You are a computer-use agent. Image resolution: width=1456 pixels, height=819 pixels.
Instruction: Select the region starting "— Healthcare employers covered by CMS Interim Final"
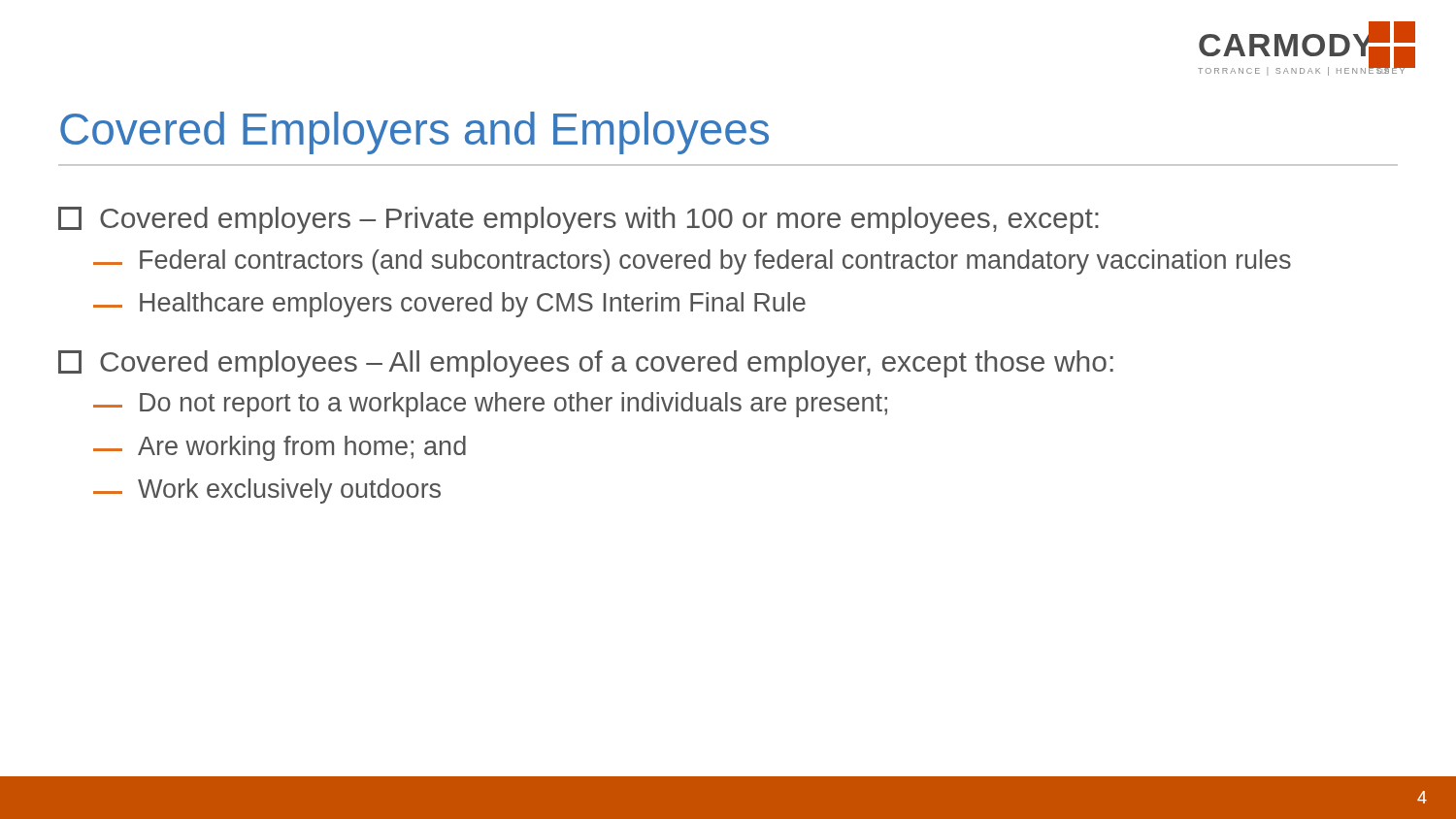tap(450, 305)
